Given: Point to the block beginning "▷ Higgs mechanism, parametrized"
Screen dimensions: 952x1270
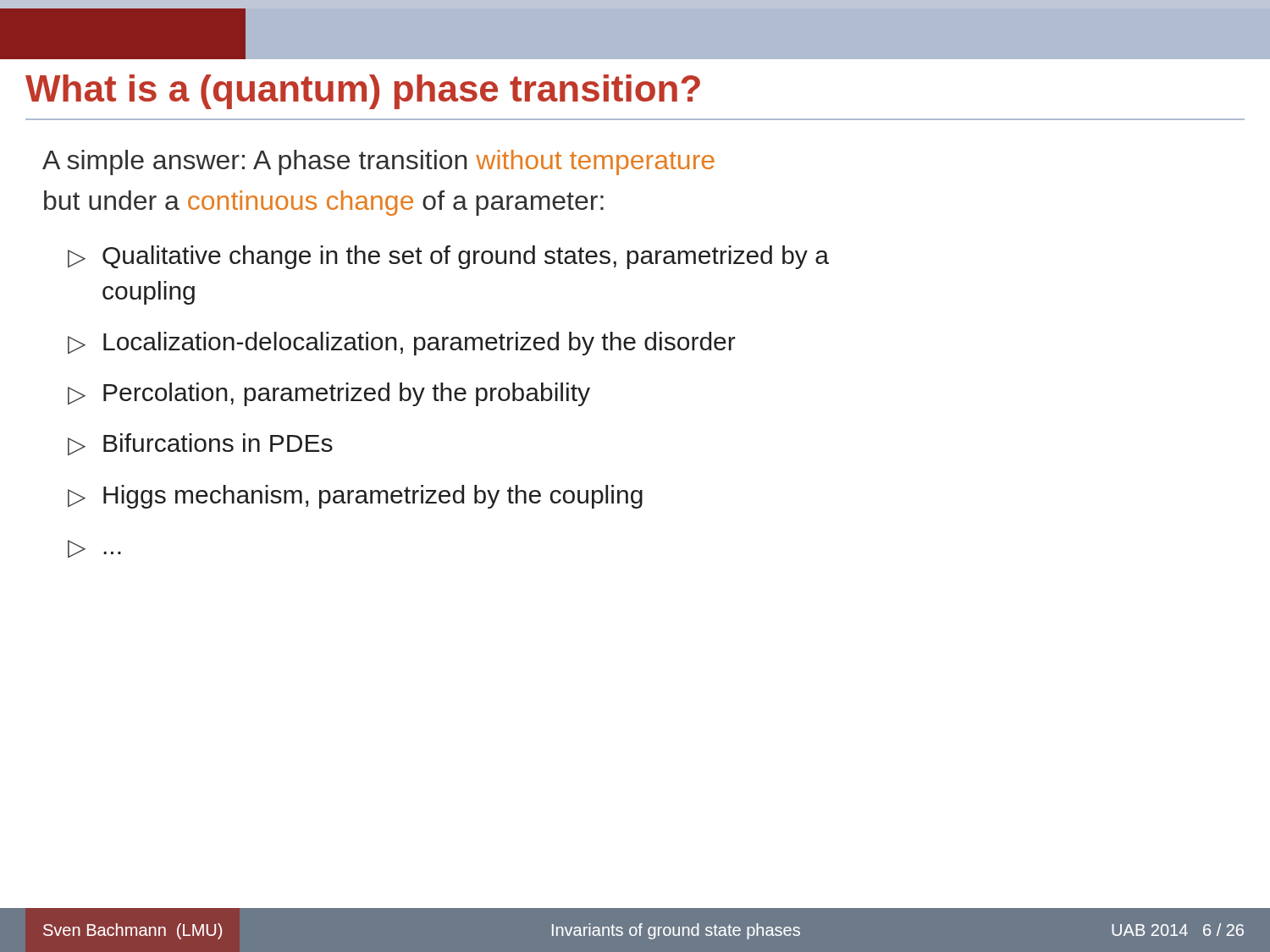Looking at the screenshot, I should [648, 495].
